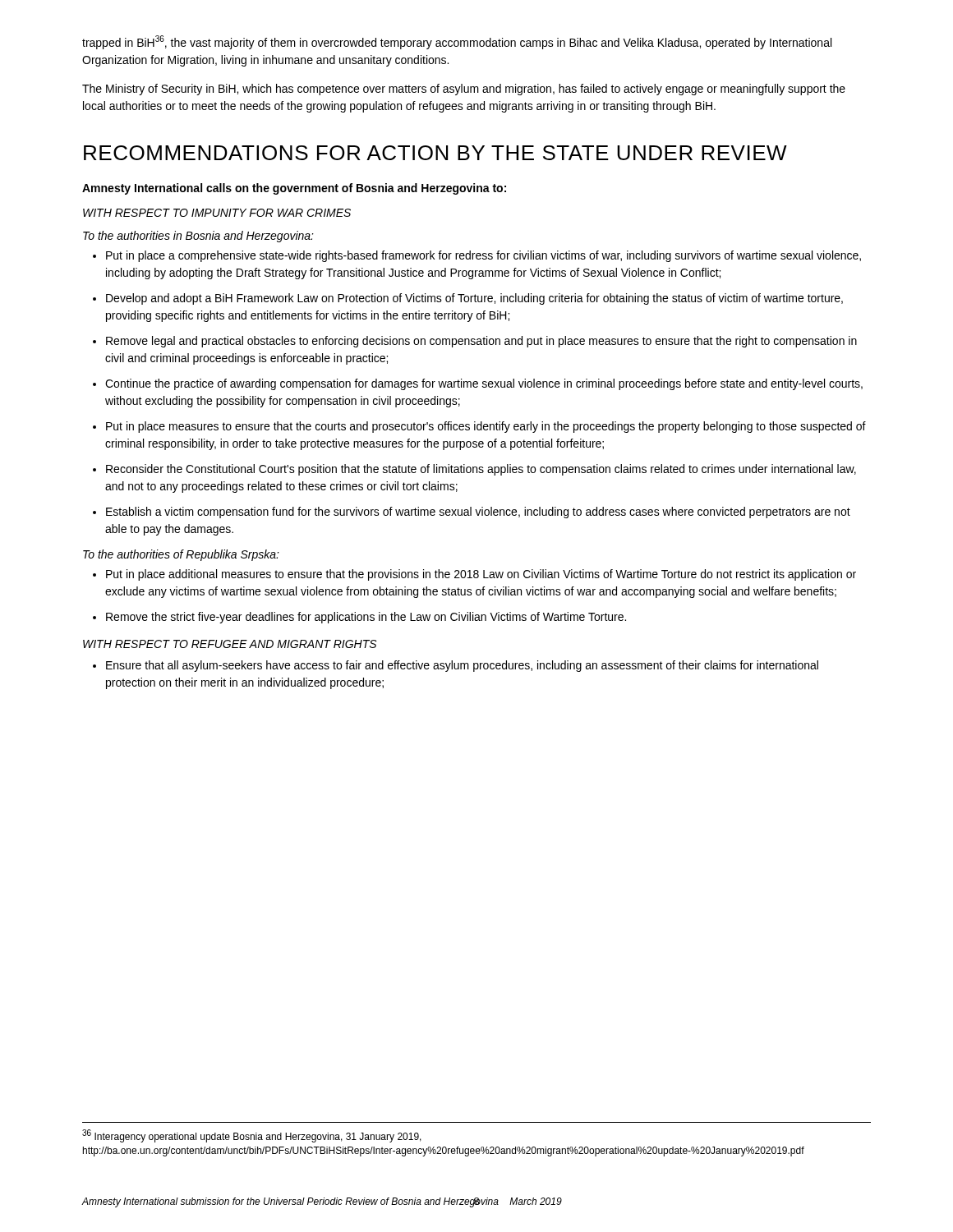Navigate to the text block starting "Remove legal and practical"
The width and height of the screenshot is (953, 1232).
click(x=488, y=350)
